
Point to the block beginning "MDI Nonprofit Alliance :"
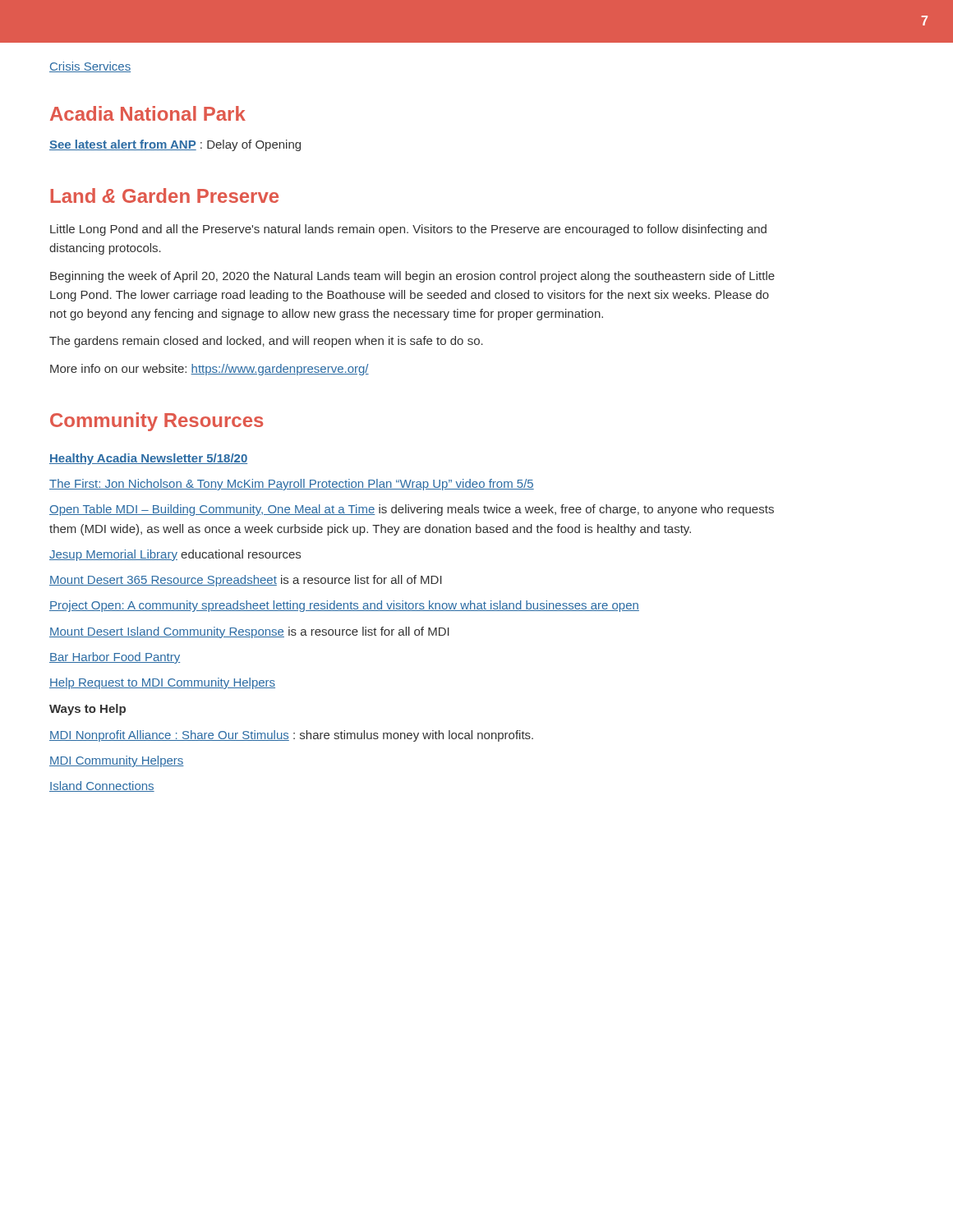pyautogui.click(x=292, y=734)
